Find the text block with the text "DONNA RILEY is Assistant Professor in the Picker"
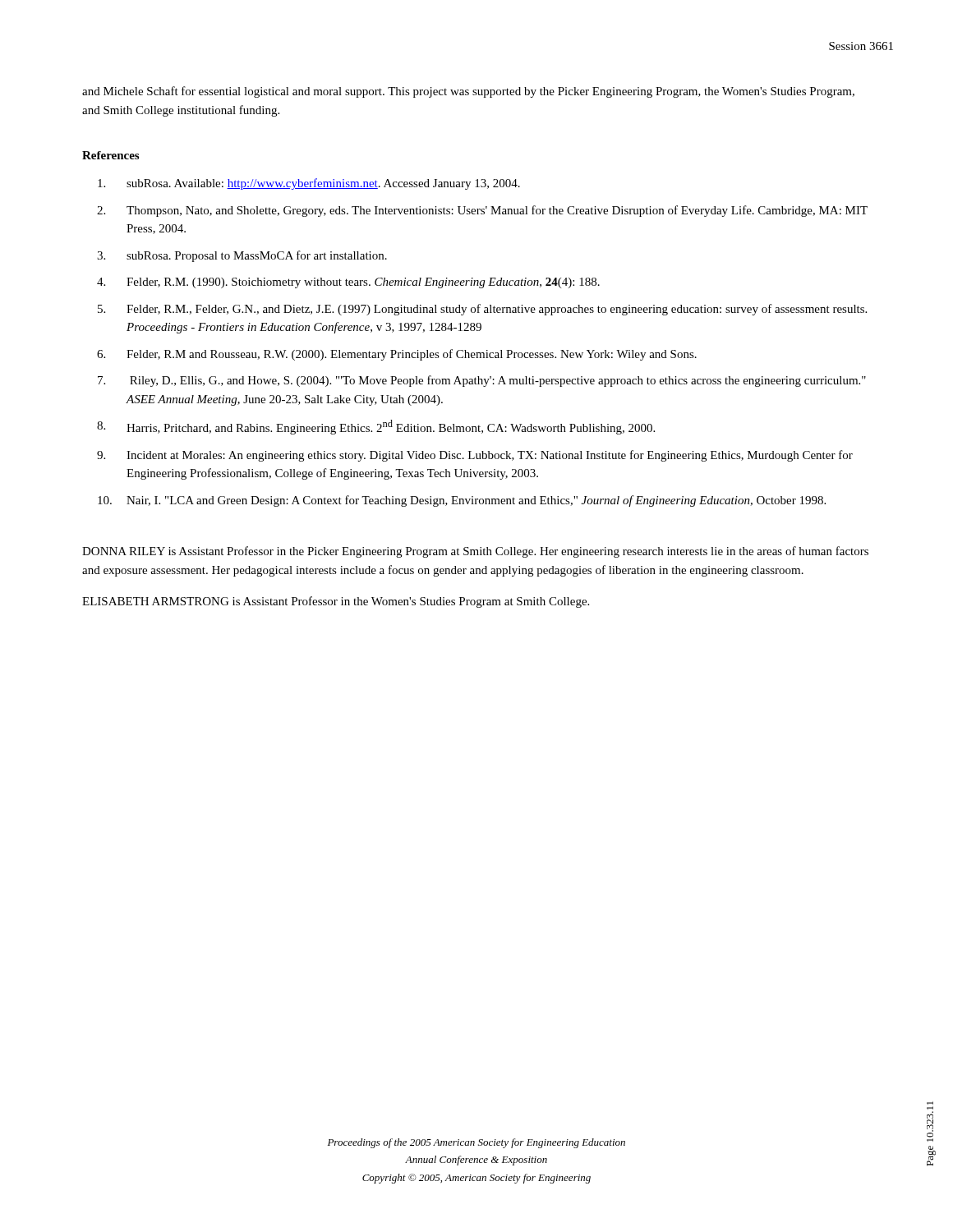 [475, 560]
